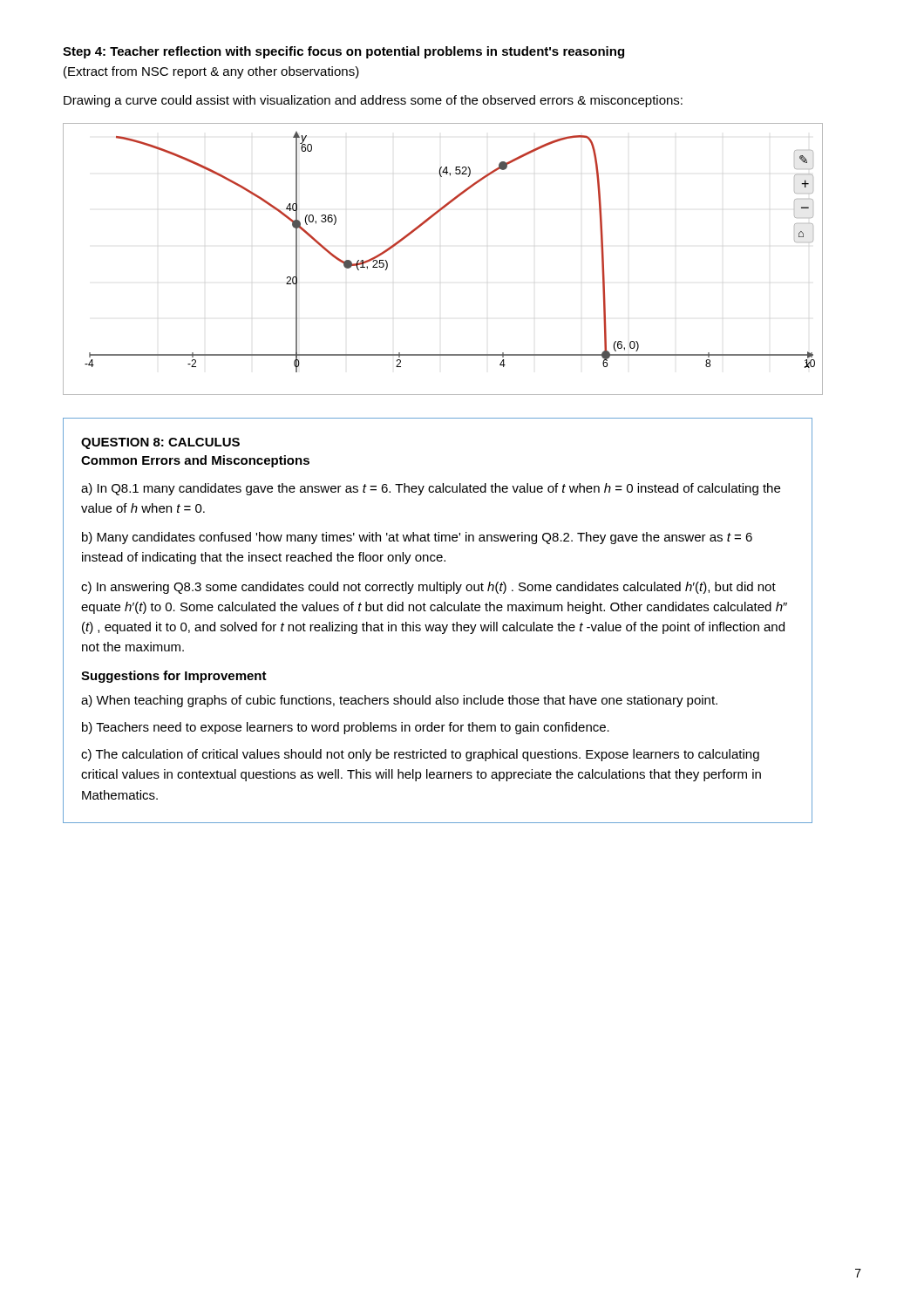Locate a continuous plot
The height and width of the screenshot is (1308, 924).
pos(442,258)
